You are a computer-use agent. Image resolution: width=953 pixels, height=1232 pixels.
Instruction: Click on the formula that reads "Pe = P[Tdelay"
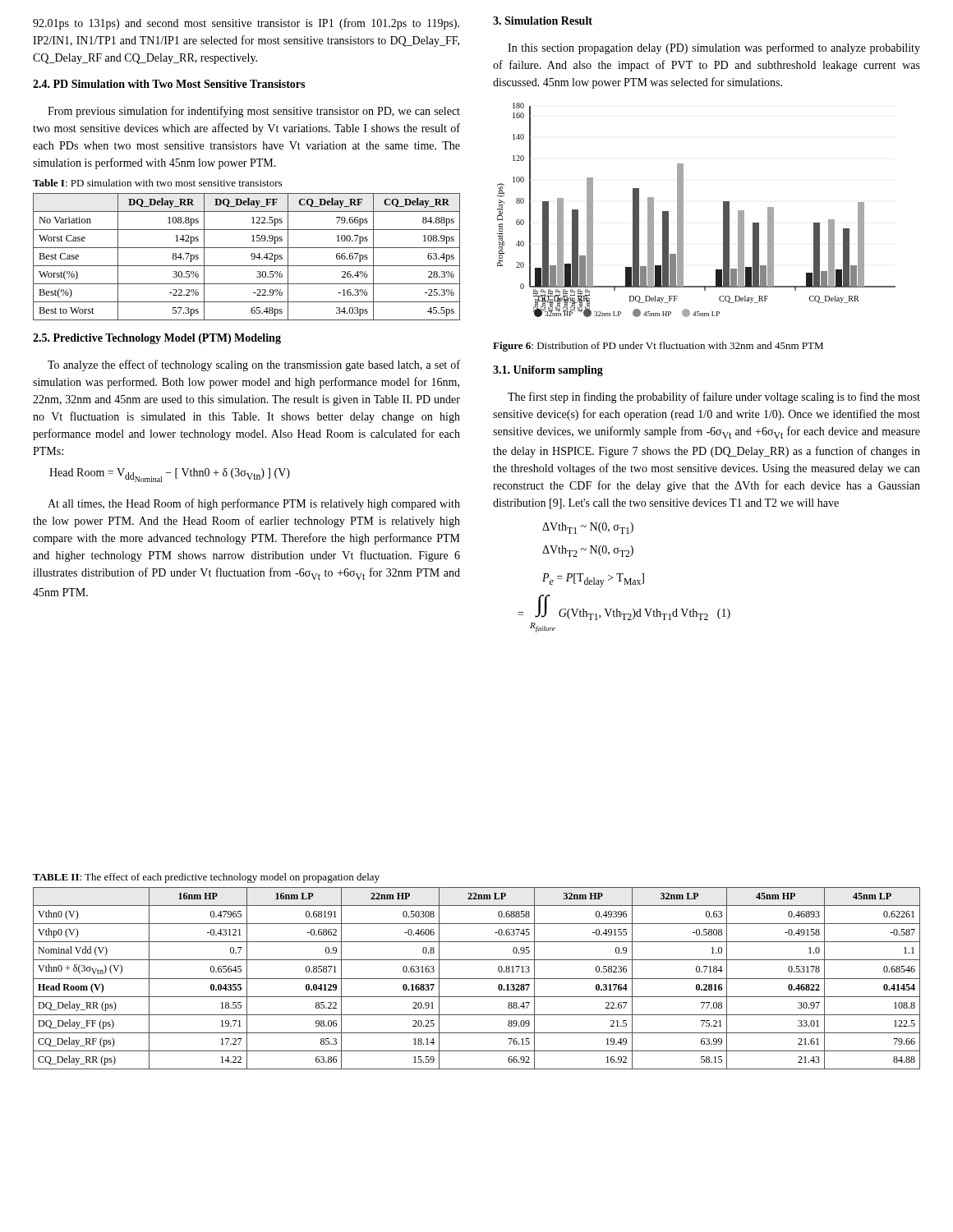pos(594,579)
